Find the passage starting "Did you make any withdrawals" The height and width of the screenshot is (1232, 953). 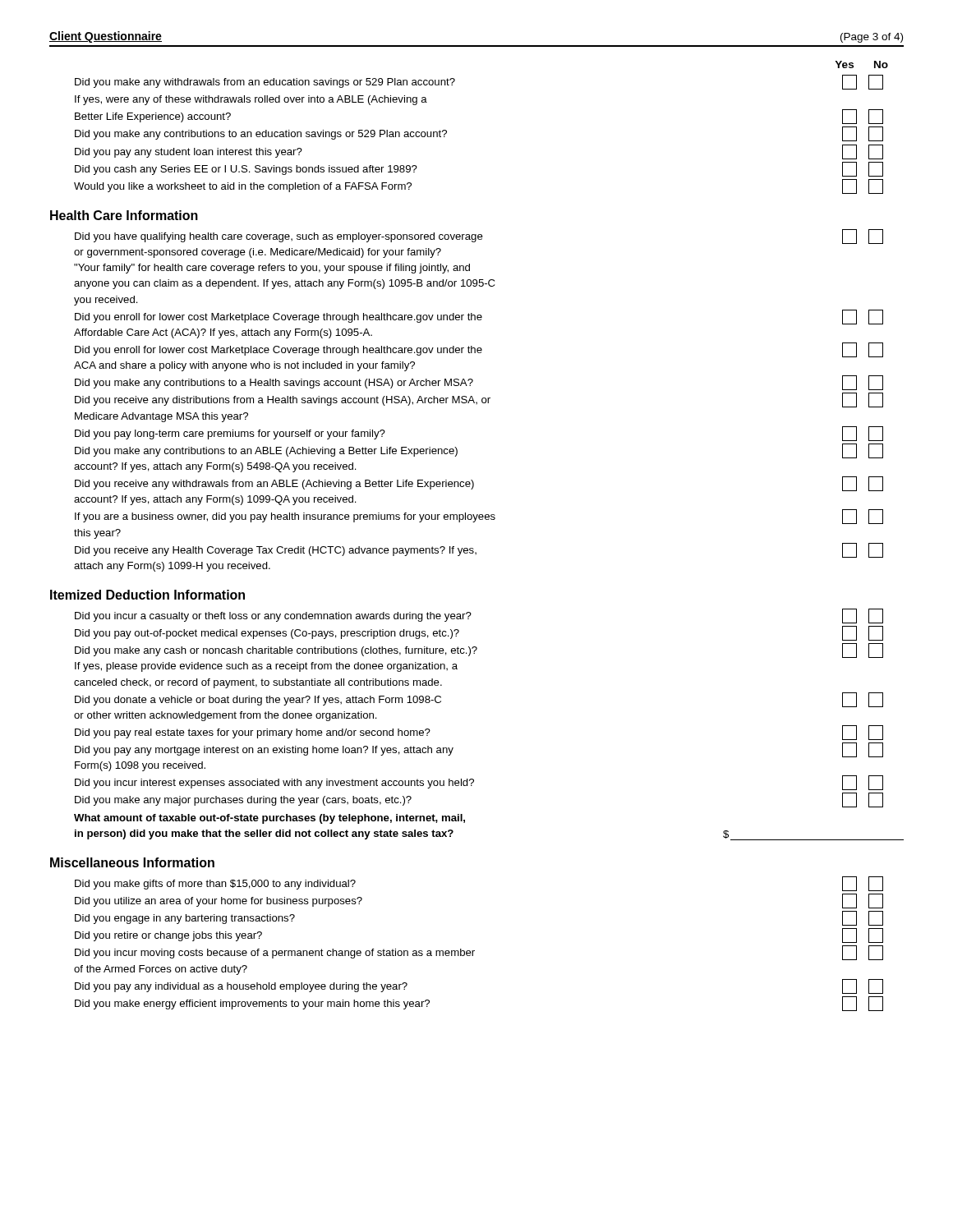tap(271, 82)
